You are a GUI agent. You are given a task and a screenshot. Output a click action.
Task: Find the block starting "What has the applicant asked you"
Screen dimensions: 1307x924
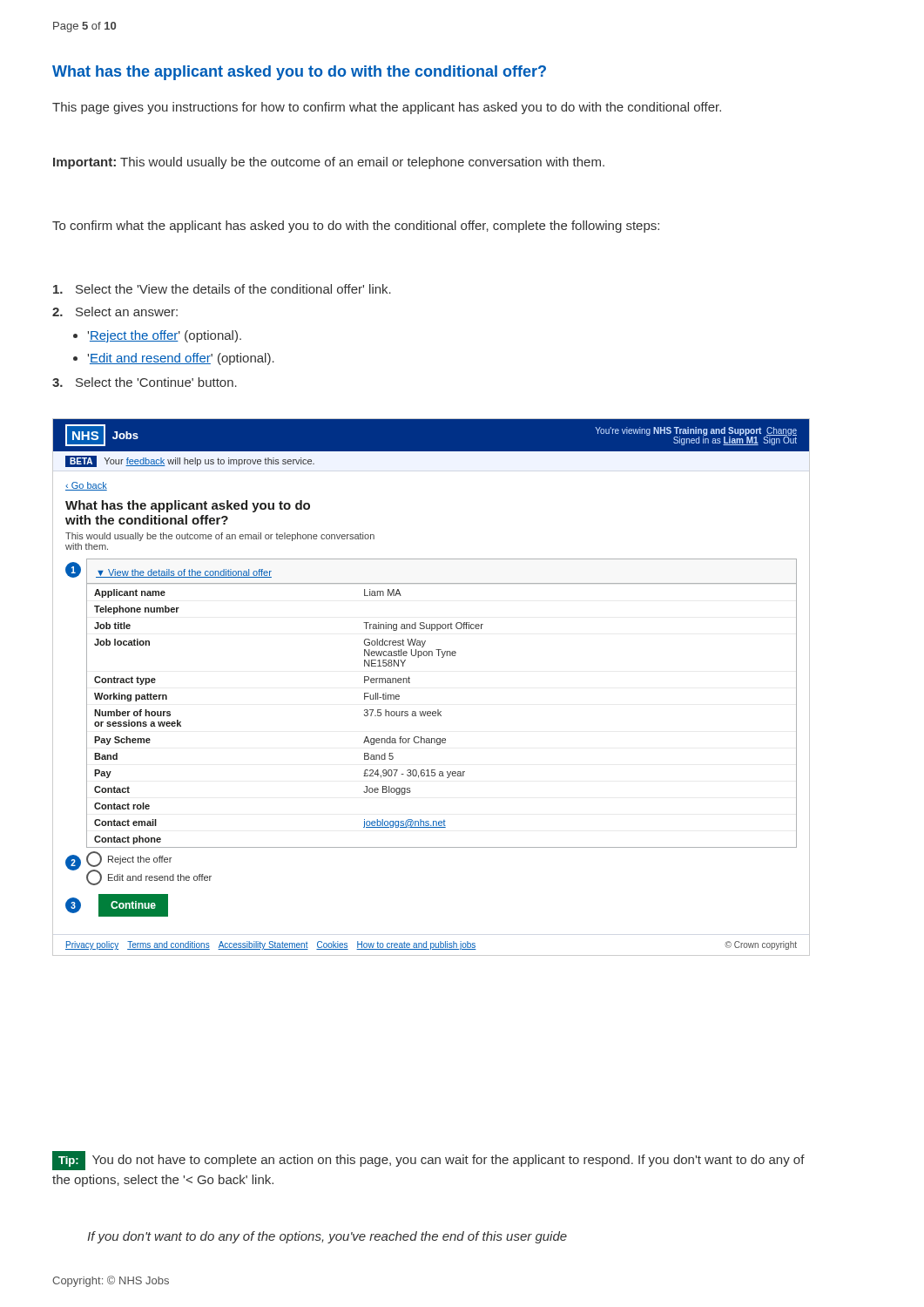pyautogui.click(x=431, y=72)
